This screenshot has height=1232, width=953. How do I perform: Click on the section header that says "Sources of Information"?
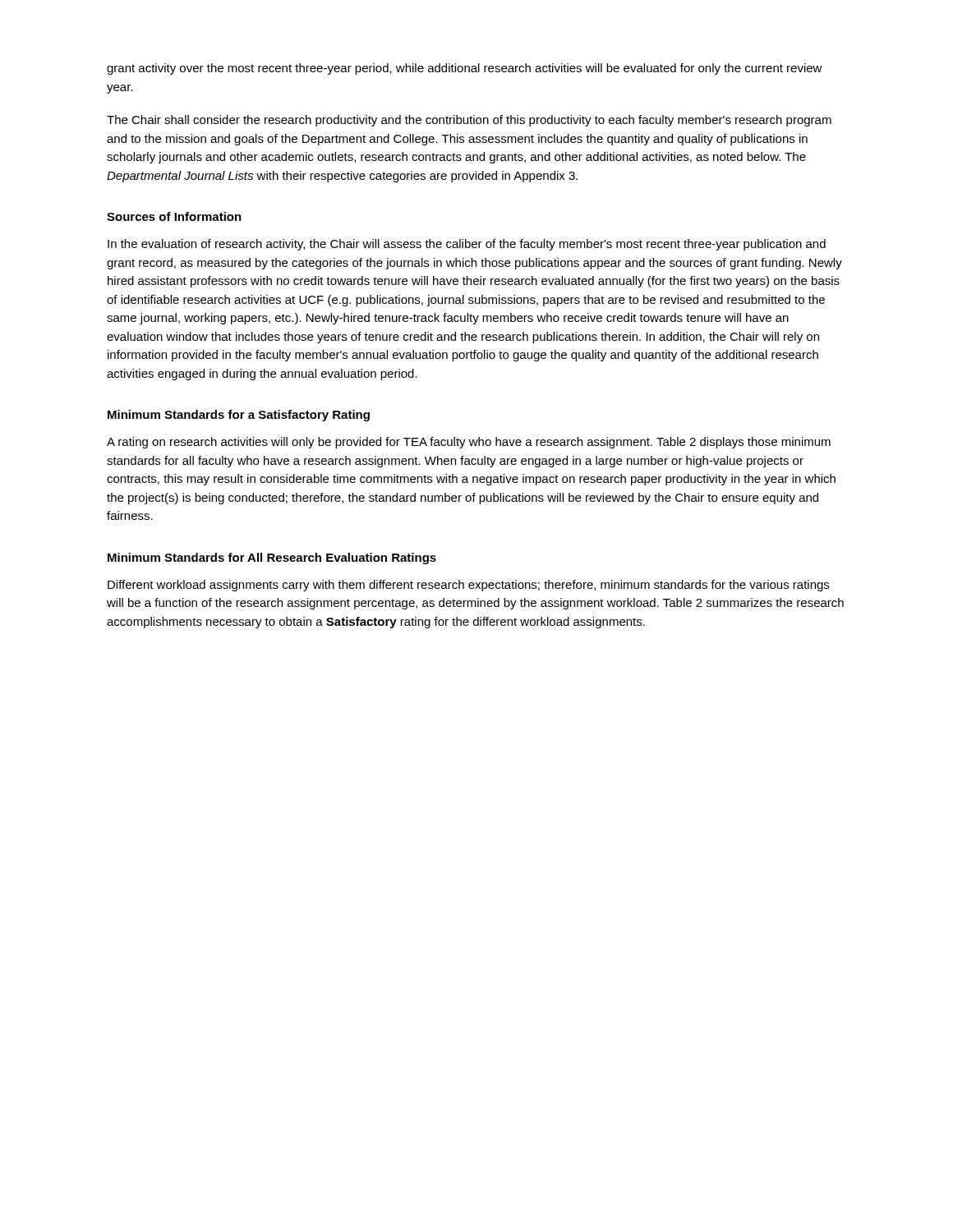[x=174, y=216]
